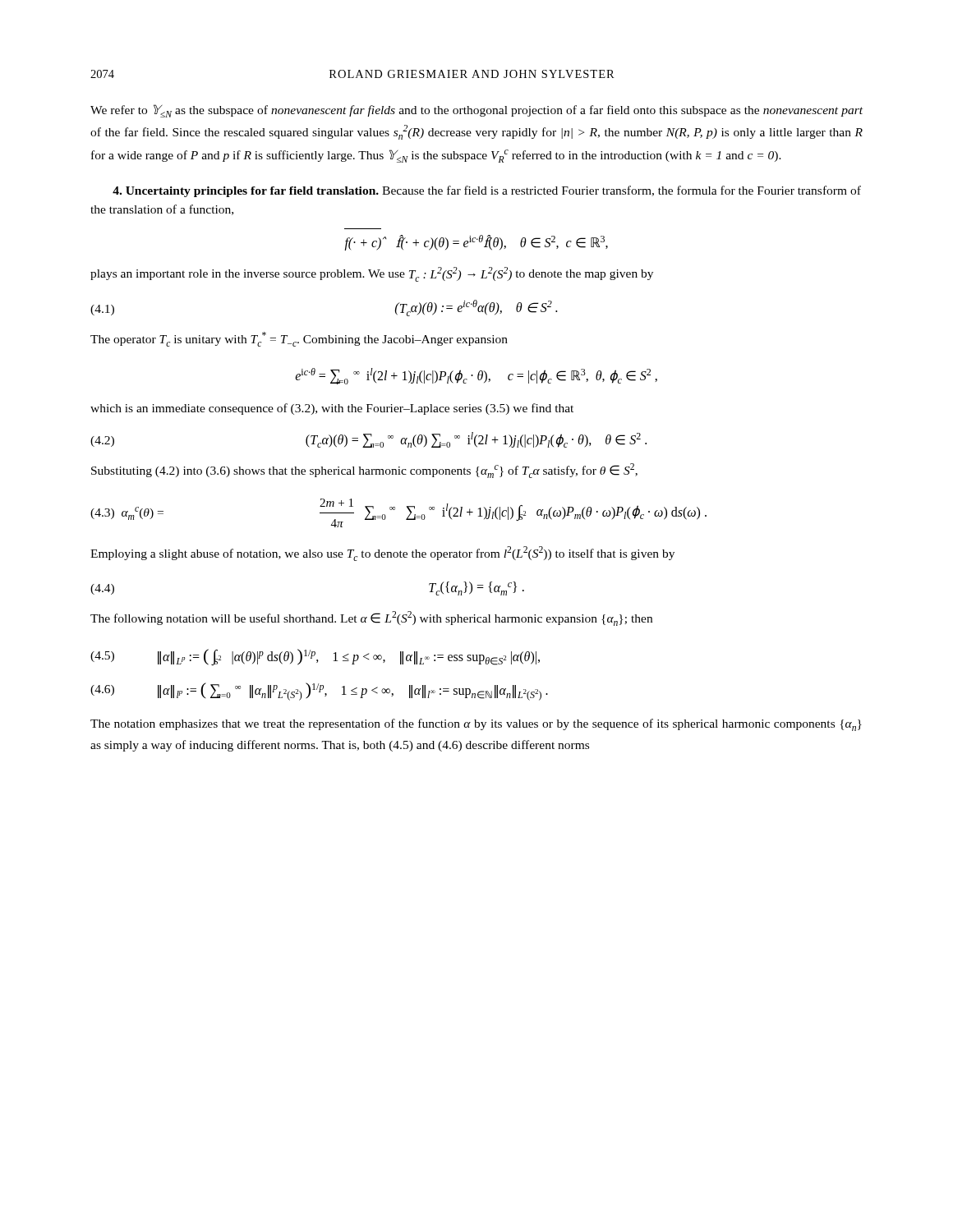953x1232 pixels.
Task: Find the text starting "plays an important role in"
Action: coord(372,274)
